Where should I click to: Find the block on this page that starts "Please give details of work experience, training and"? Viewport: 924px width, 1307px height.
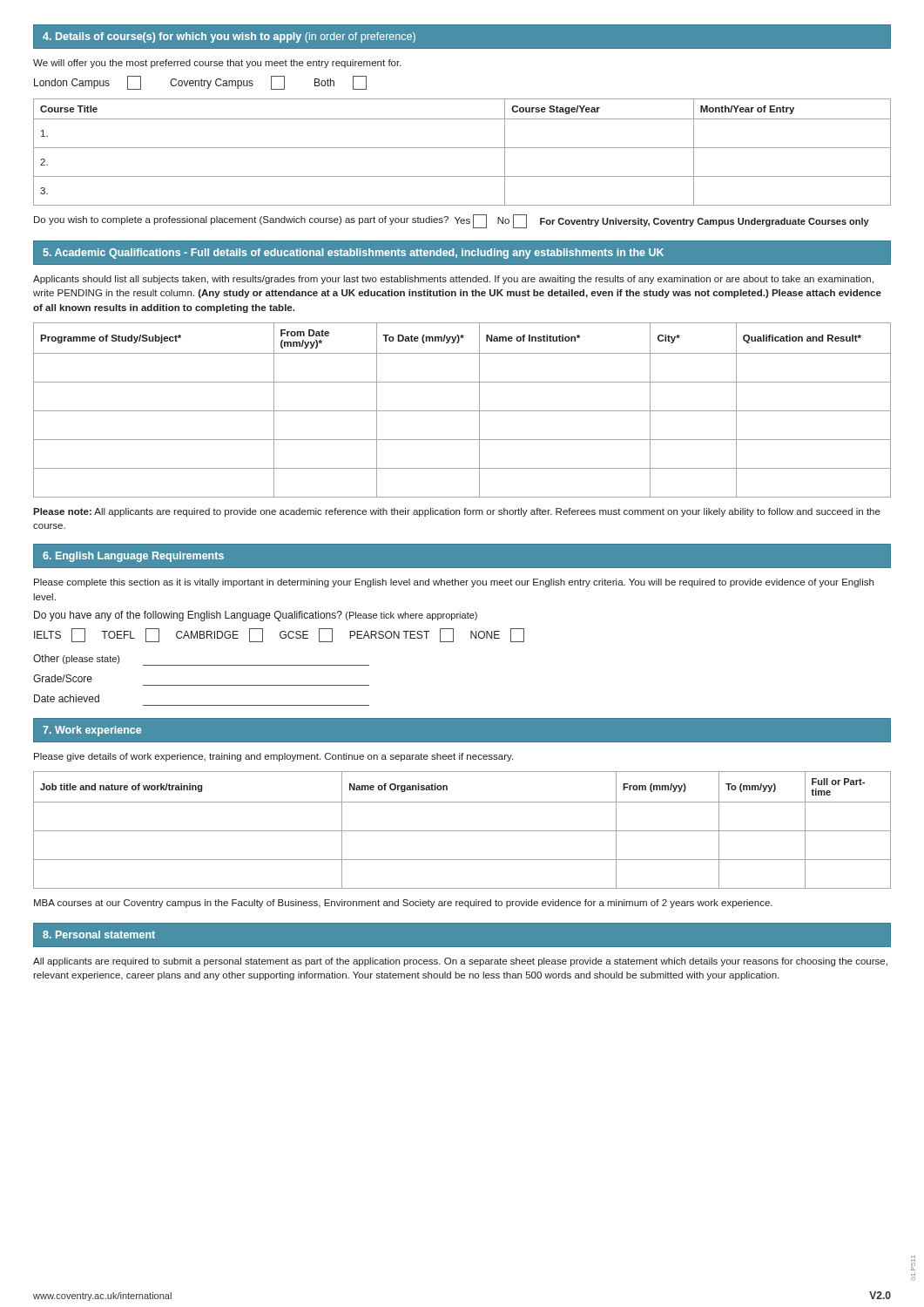[x=274, y=757]
